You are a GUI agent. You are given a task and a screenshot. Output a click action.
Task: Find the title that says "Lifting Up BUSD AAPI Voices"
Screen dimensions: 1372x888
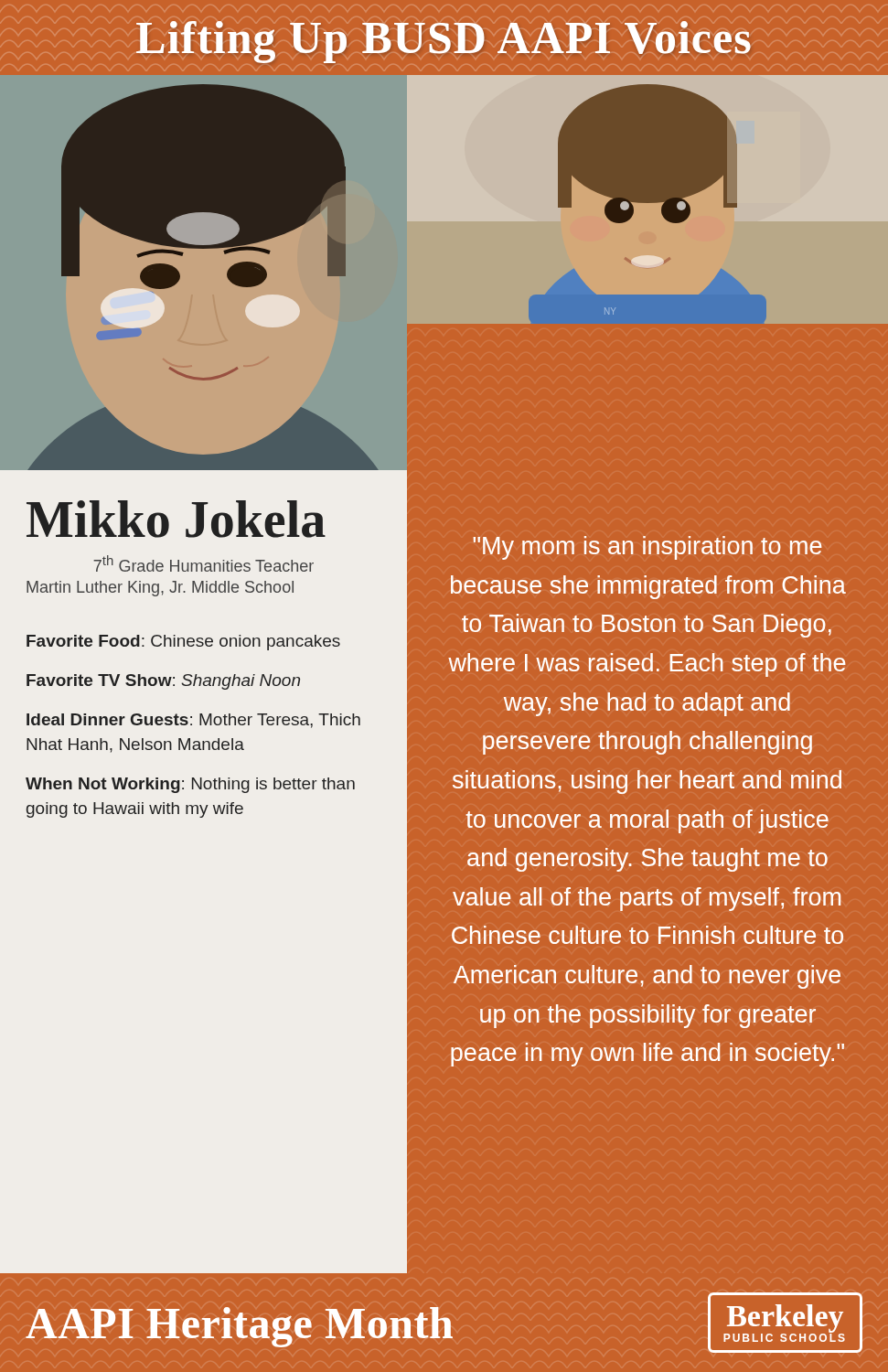coord(444,38)
